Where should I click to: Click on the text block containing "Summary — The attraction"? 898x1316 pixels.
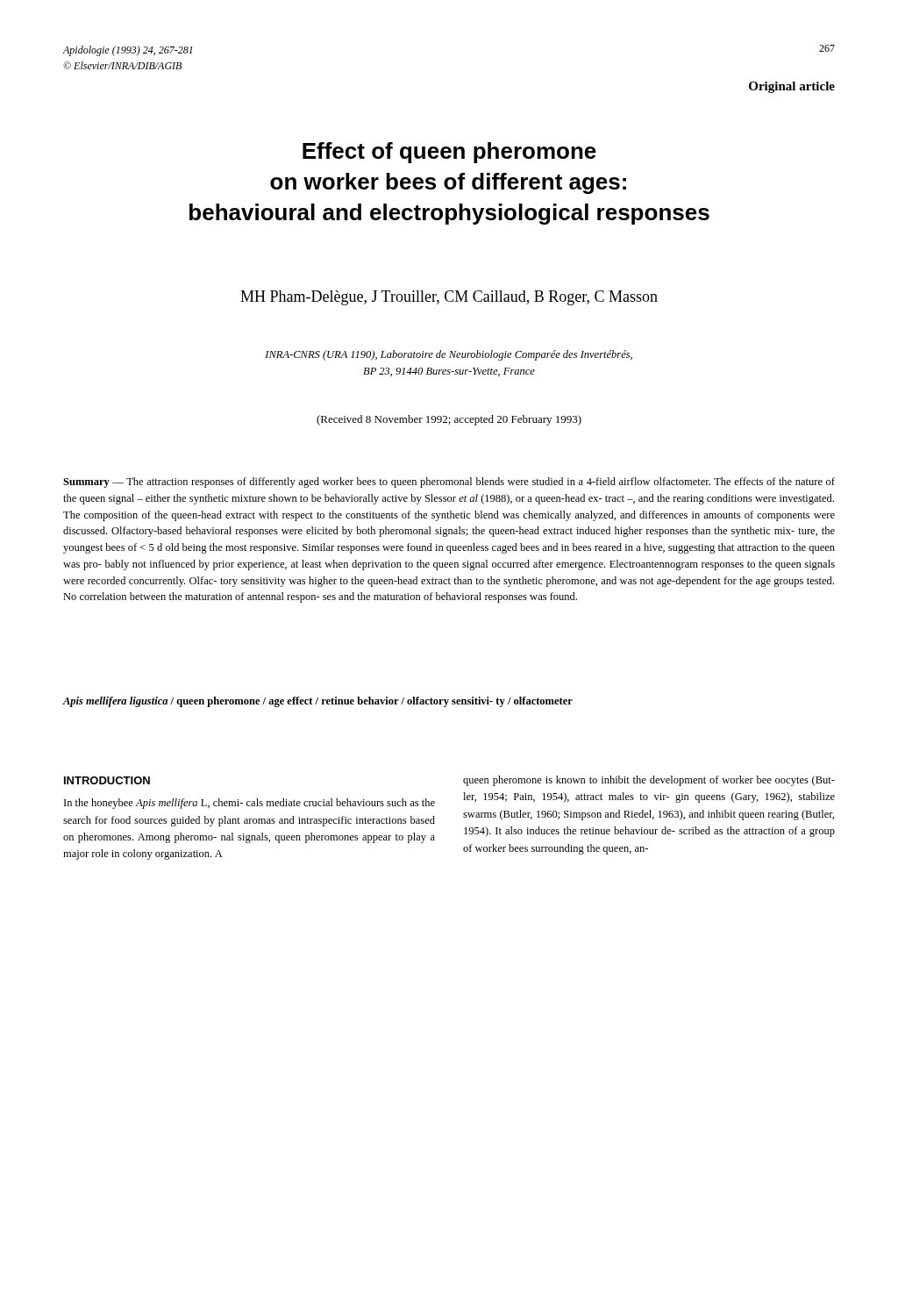[449, 540]
